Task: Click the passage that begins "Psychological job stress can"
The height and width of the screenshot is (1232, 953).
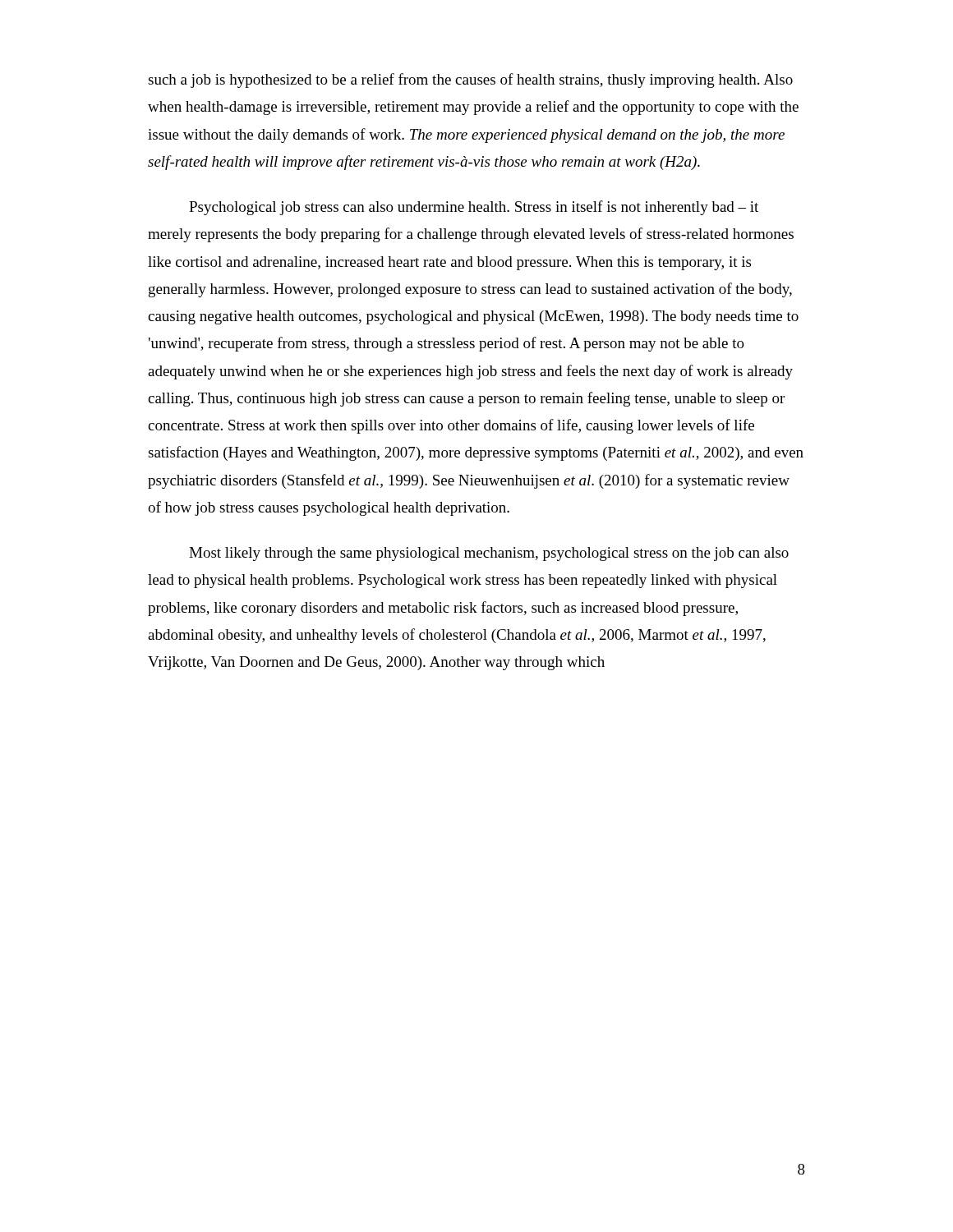Action: 476,357
